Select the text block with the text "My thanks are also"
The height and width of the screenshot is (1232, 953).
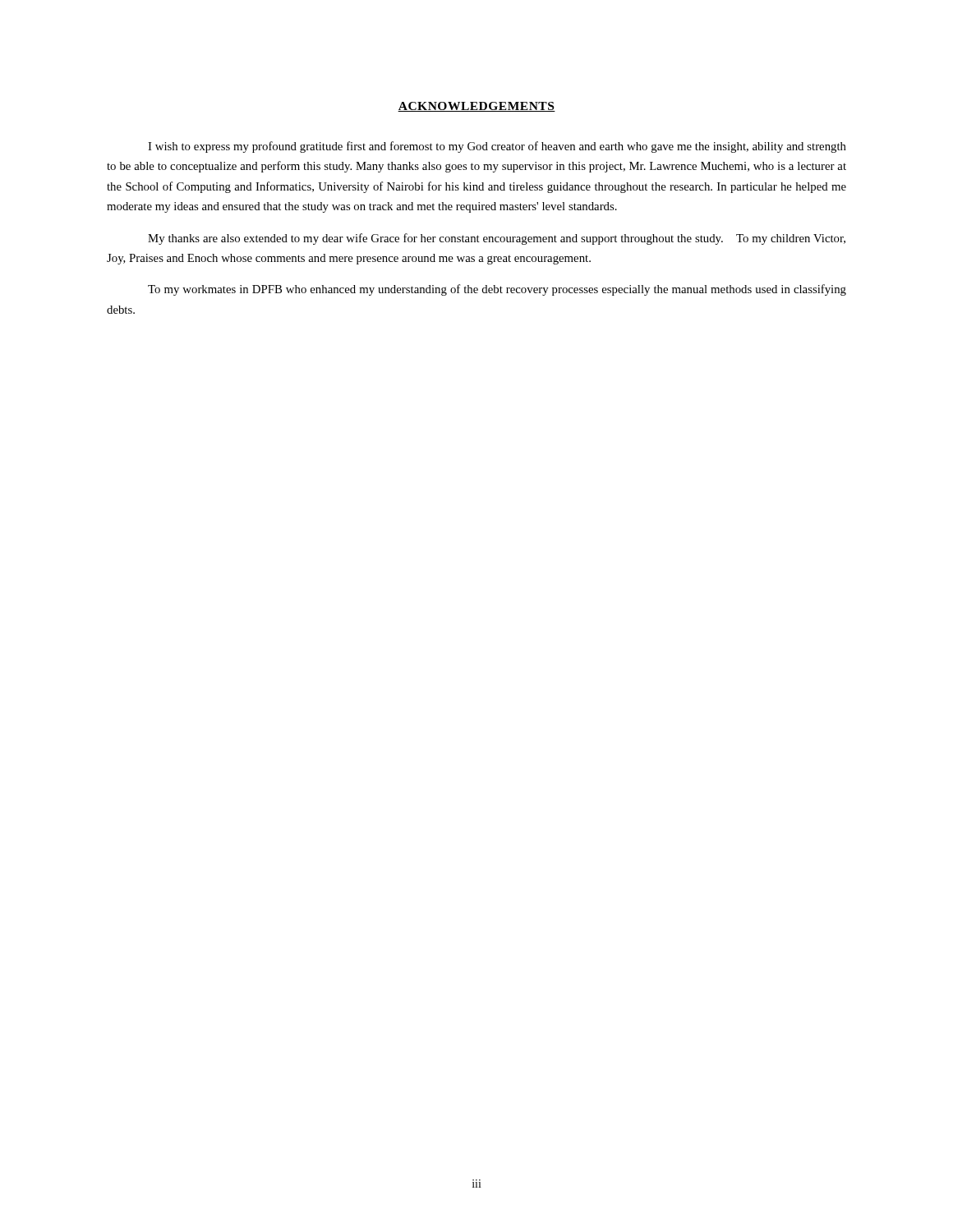click(476, 248)
